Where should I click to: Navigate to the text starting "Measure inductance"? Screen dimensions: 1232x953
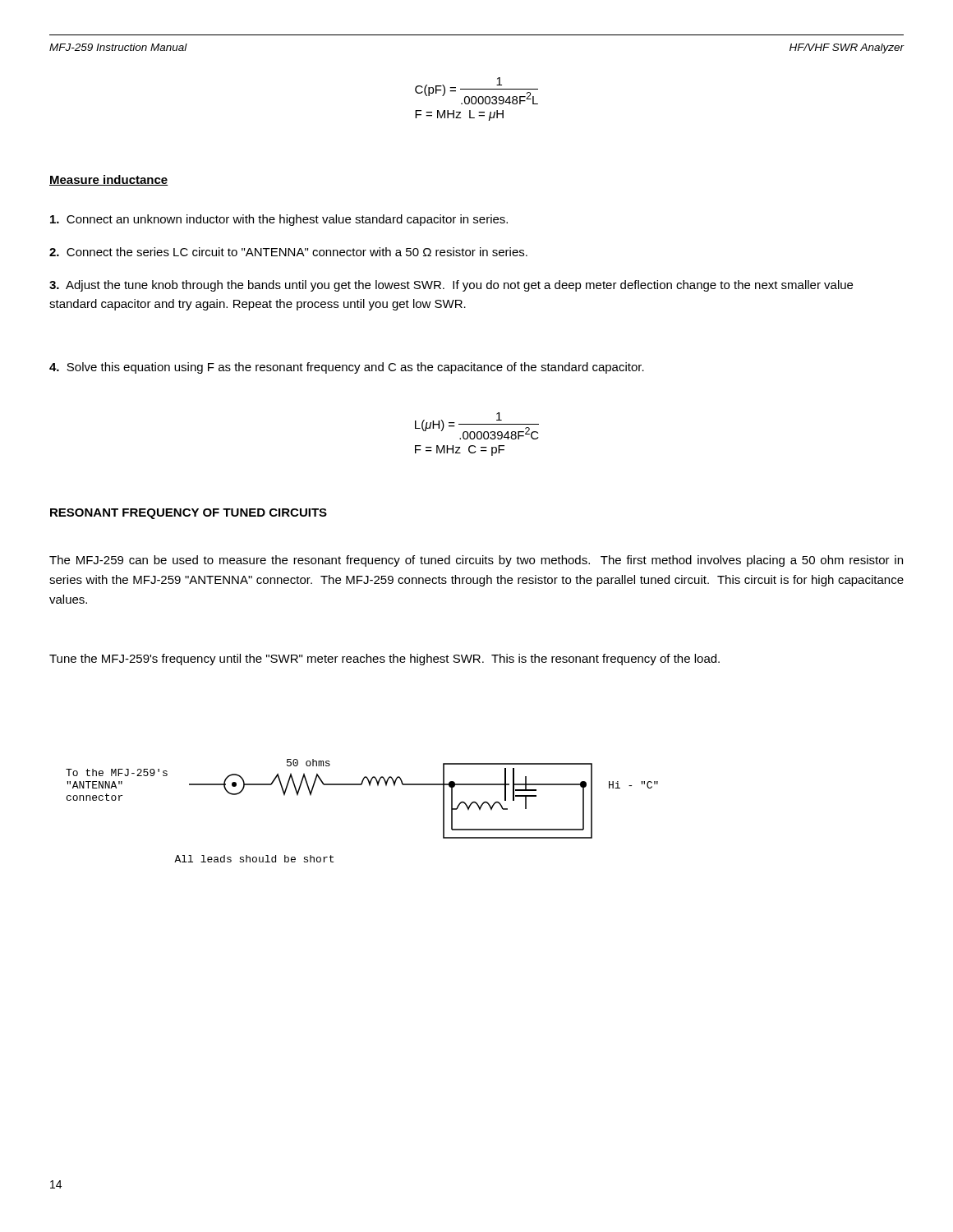pos(109,179)
